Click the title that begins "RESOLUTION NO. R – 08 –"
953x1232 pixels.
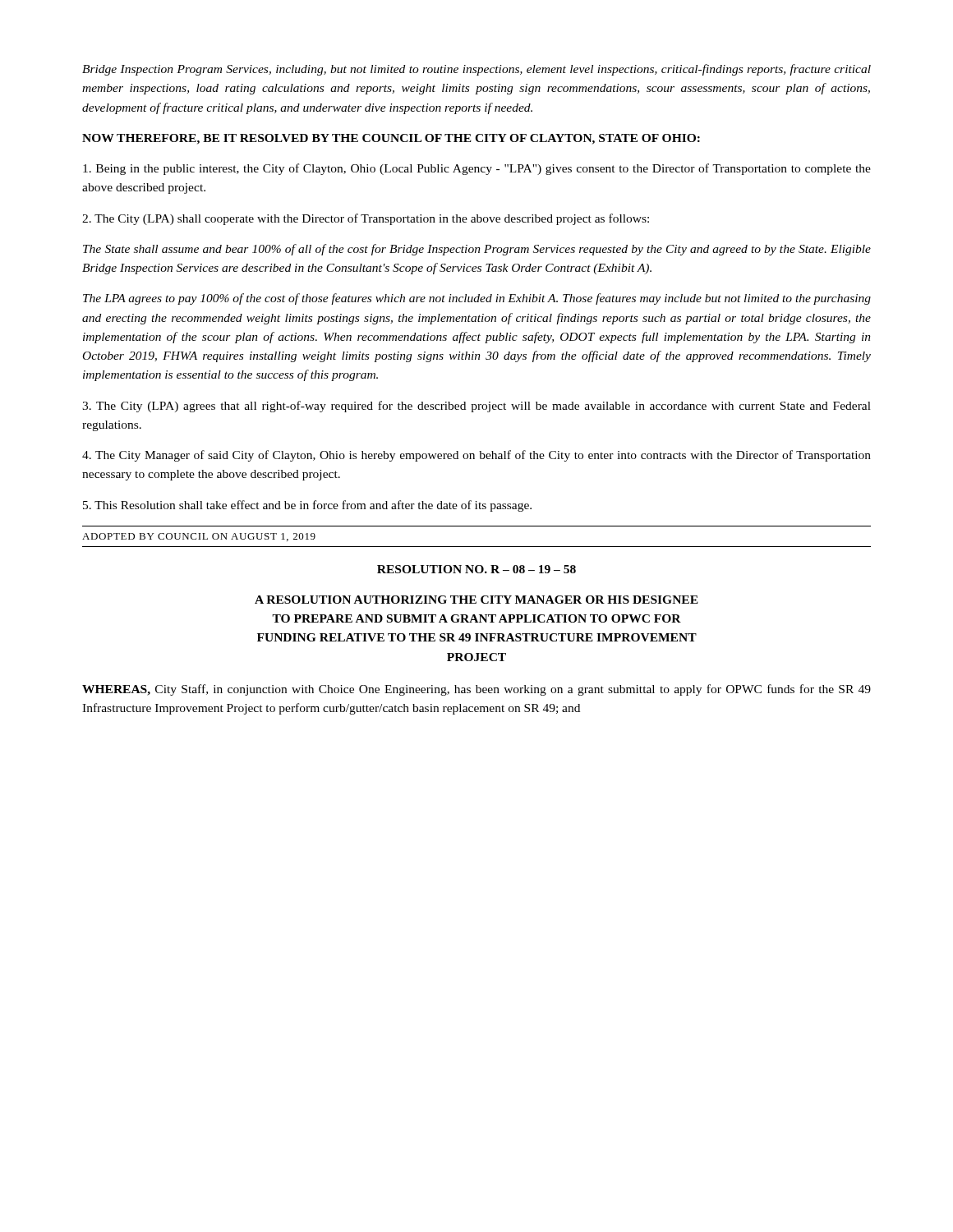tap(476, 569)
